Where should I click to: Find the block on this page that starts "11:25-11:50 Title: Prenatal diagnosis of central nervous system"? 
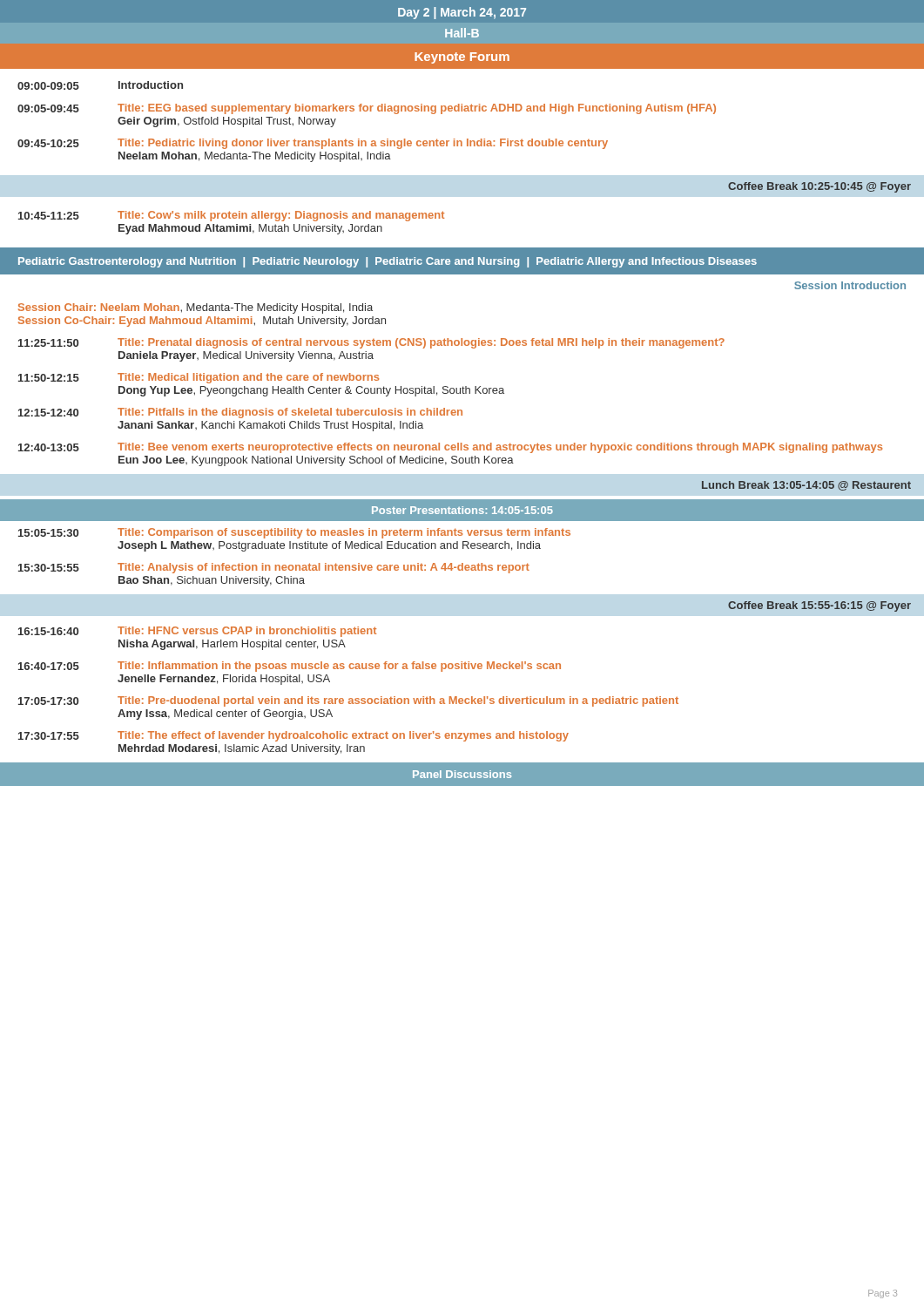pos(462,349)
